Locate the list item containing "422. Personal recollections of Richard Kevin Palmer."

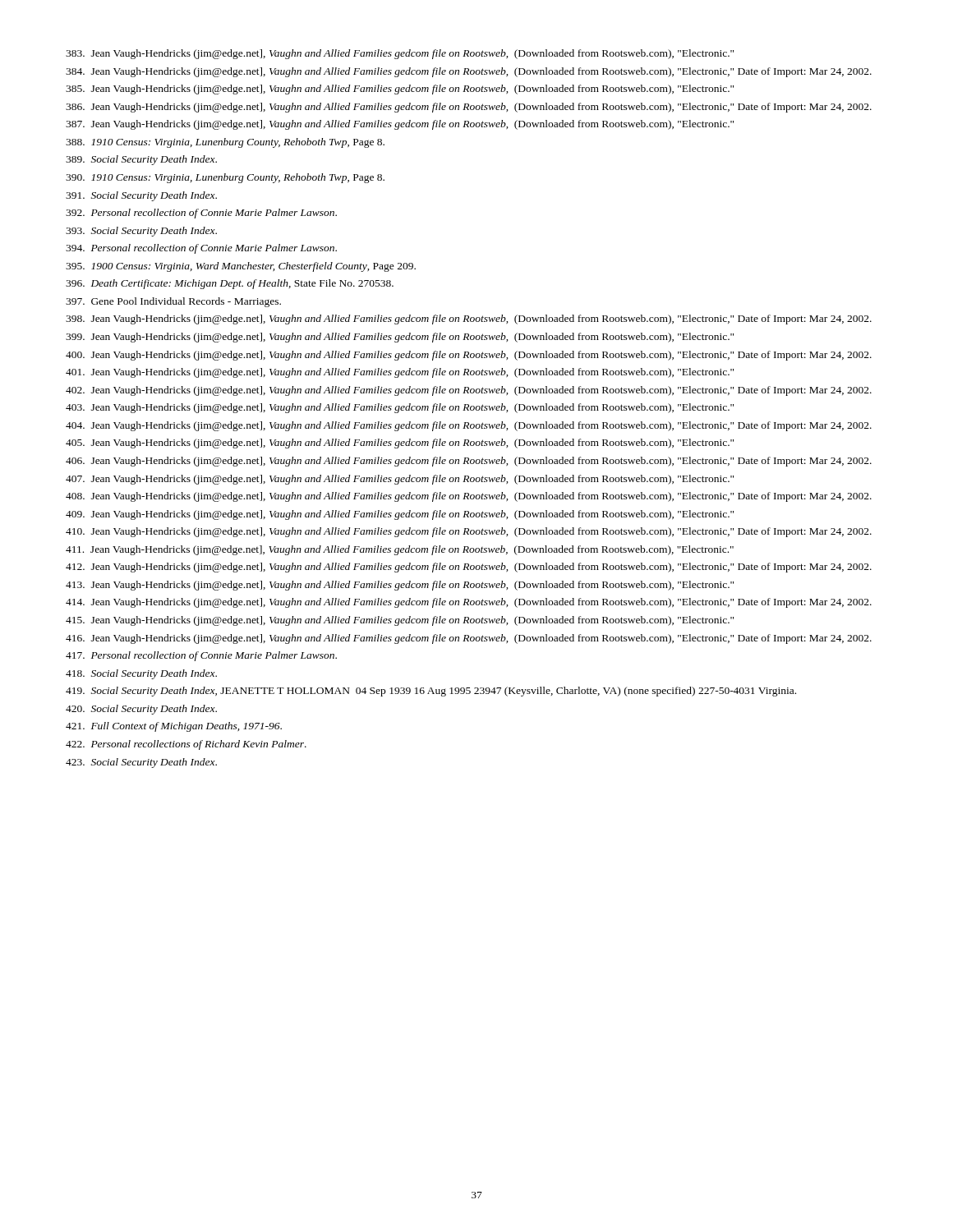point(186,744)
